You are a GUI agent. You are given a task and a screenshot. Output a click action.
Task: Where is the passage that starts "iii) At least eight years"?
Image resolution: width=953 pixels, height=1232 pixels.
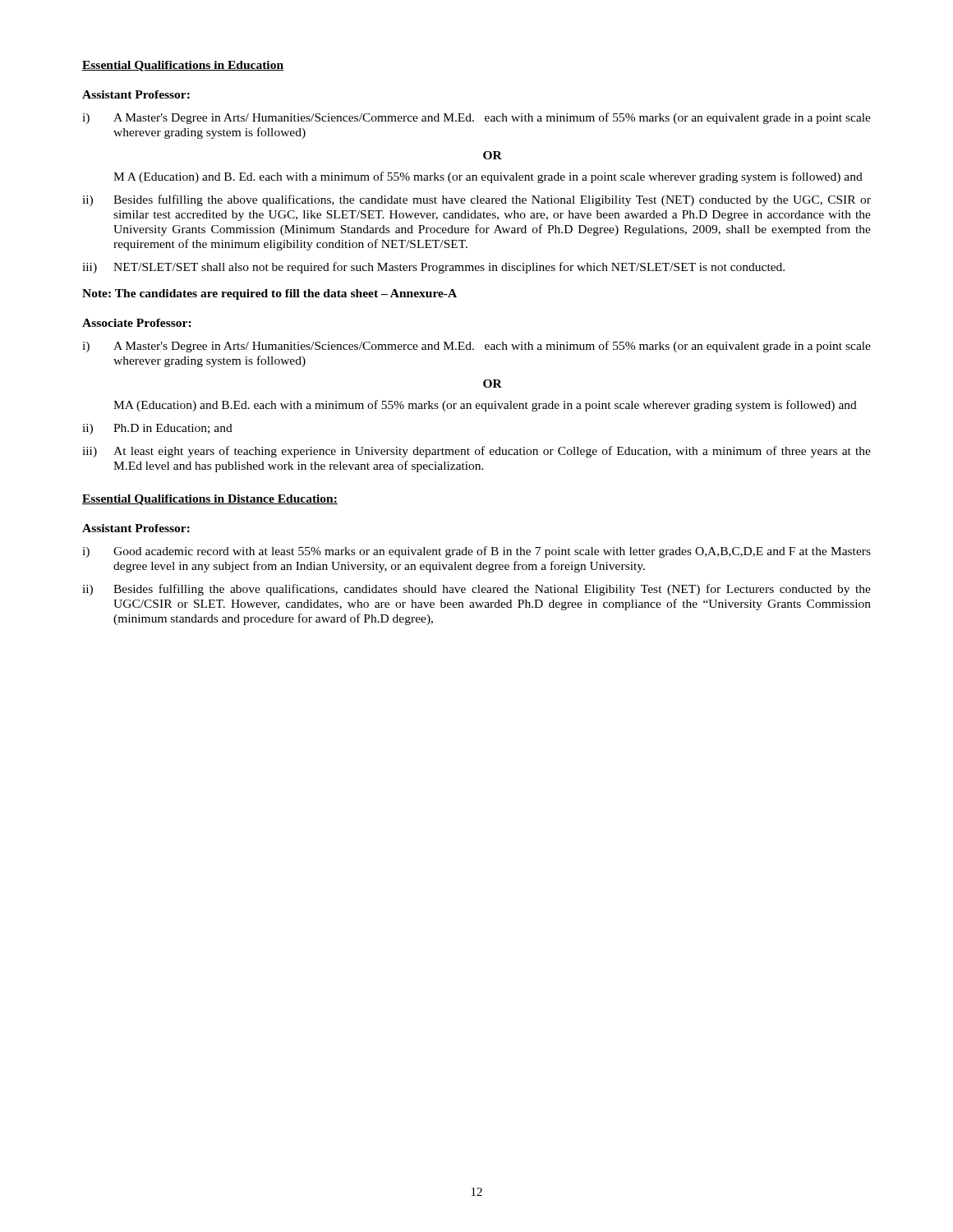click(476, 458)
